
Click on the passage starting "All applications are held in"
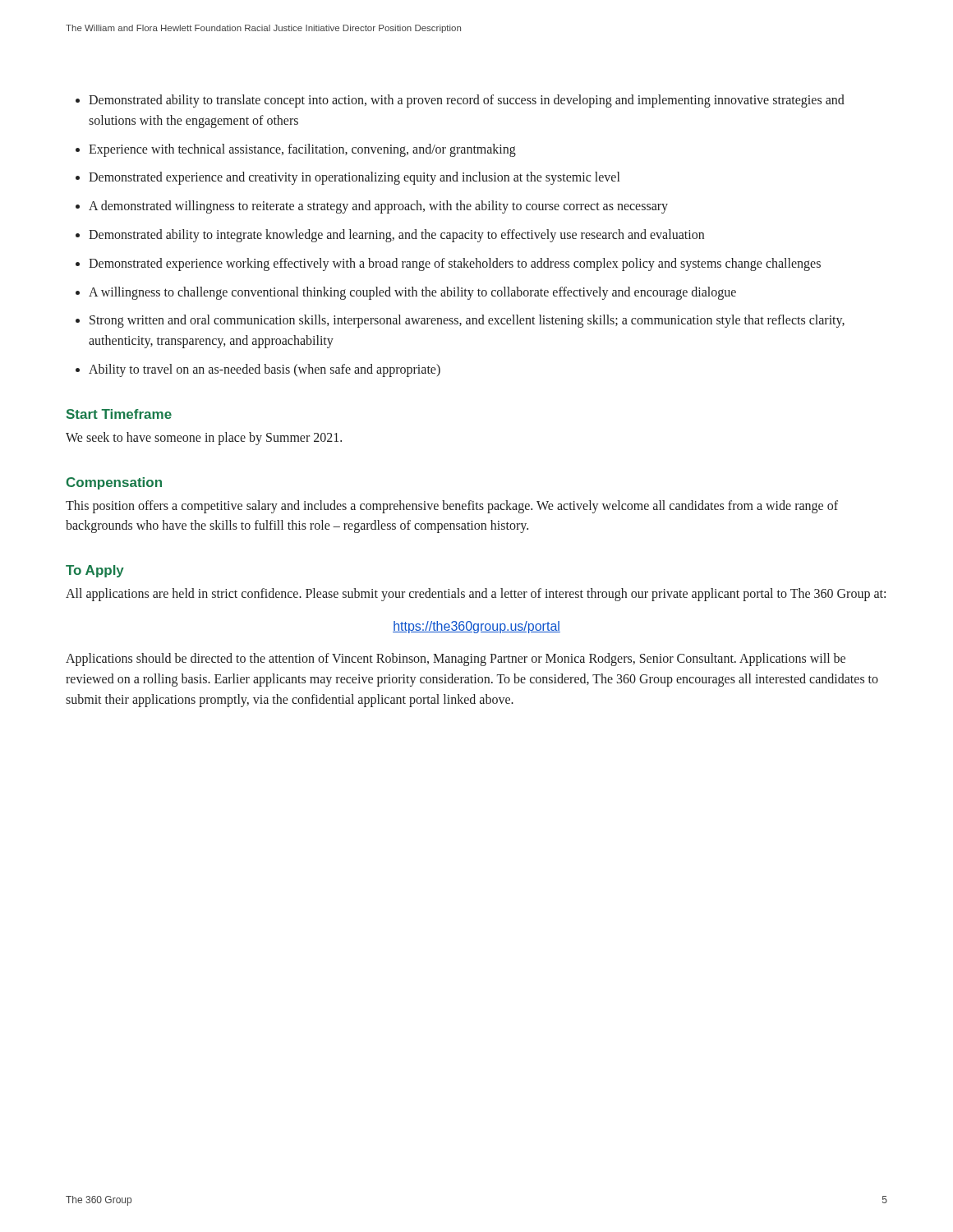[x=476, y=594]
